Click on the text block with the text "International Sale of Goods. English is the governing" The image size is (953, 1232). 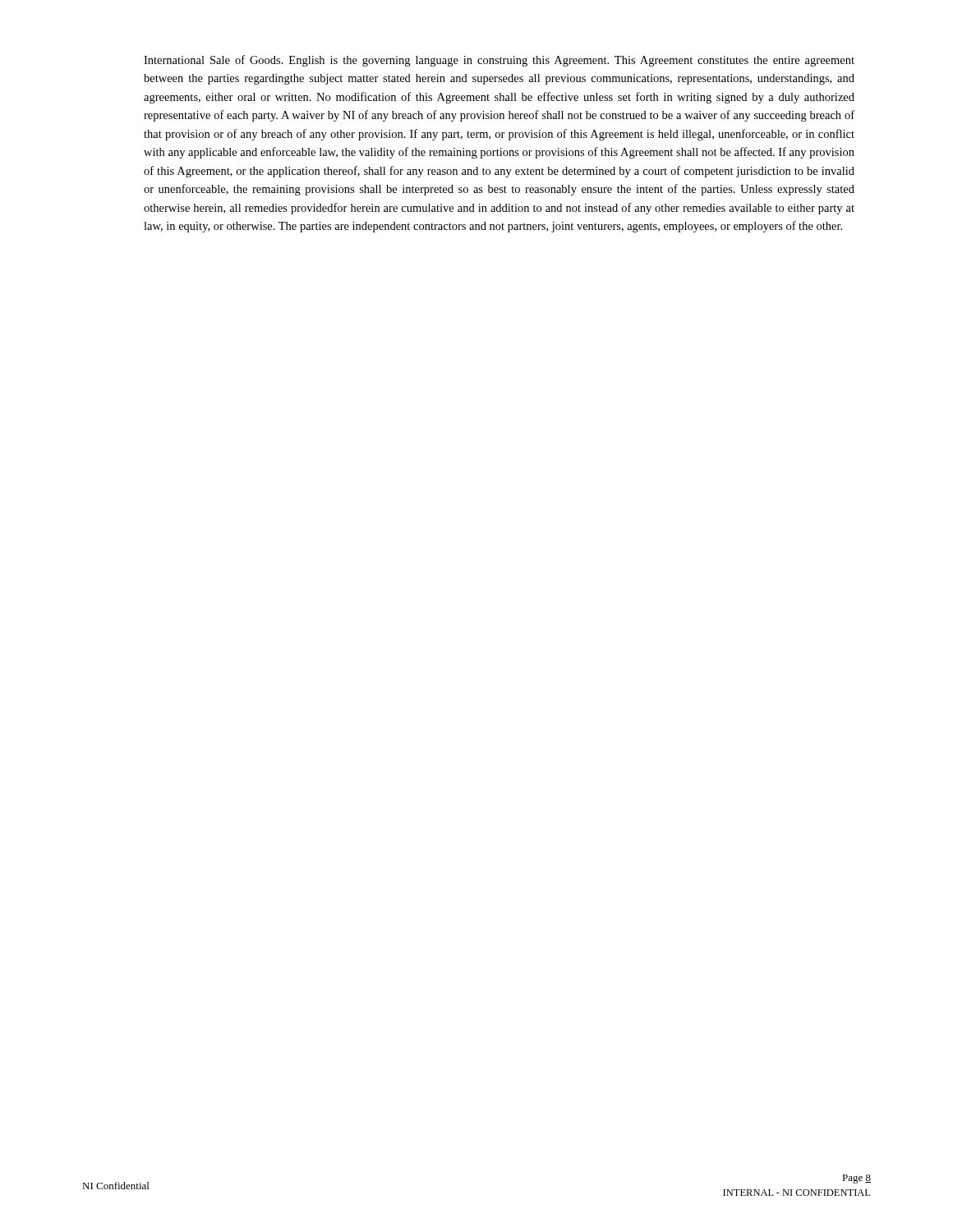[499, 143]
